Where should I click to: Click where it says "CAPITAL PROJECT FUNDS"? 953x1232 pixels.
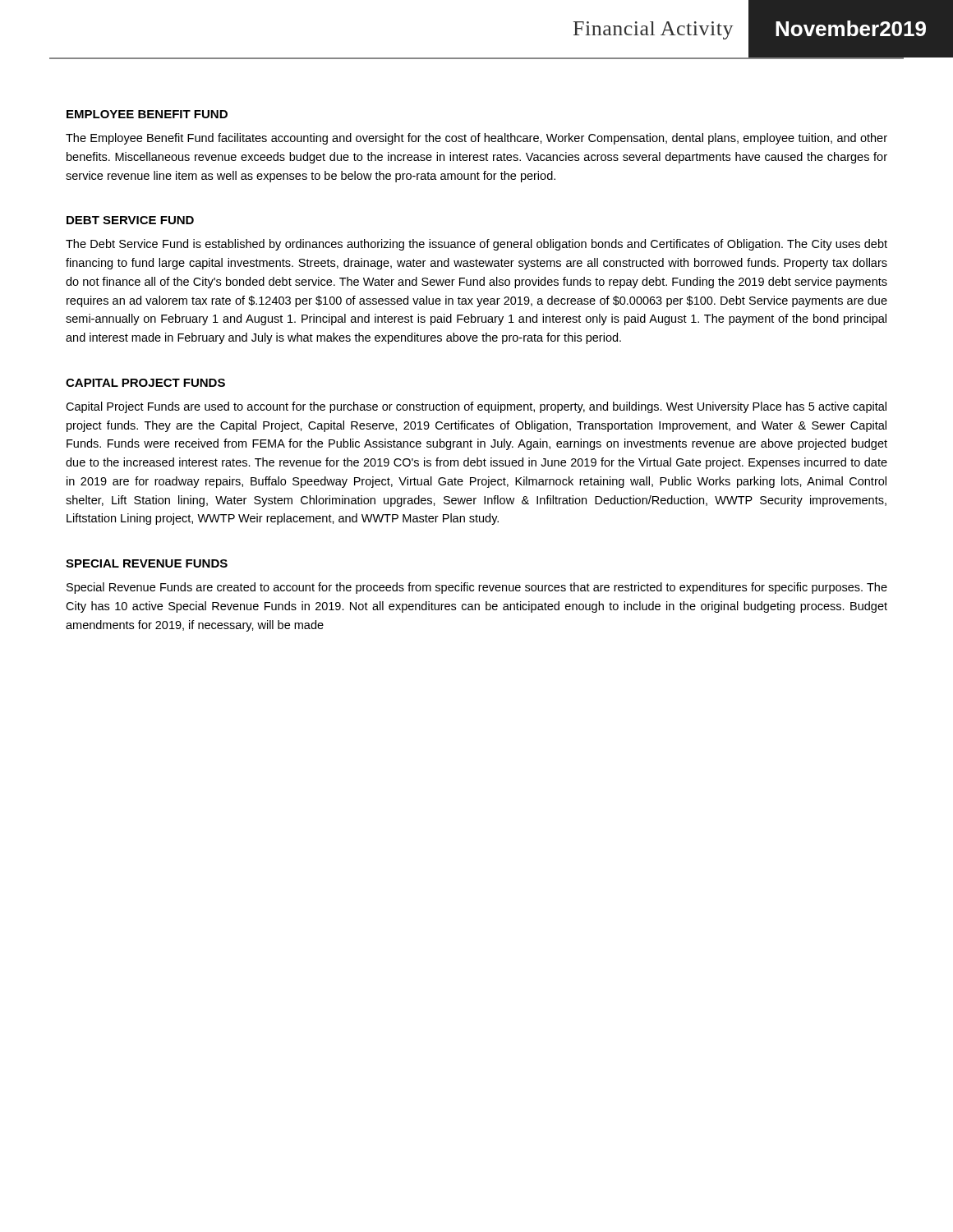tap(146, 382)
